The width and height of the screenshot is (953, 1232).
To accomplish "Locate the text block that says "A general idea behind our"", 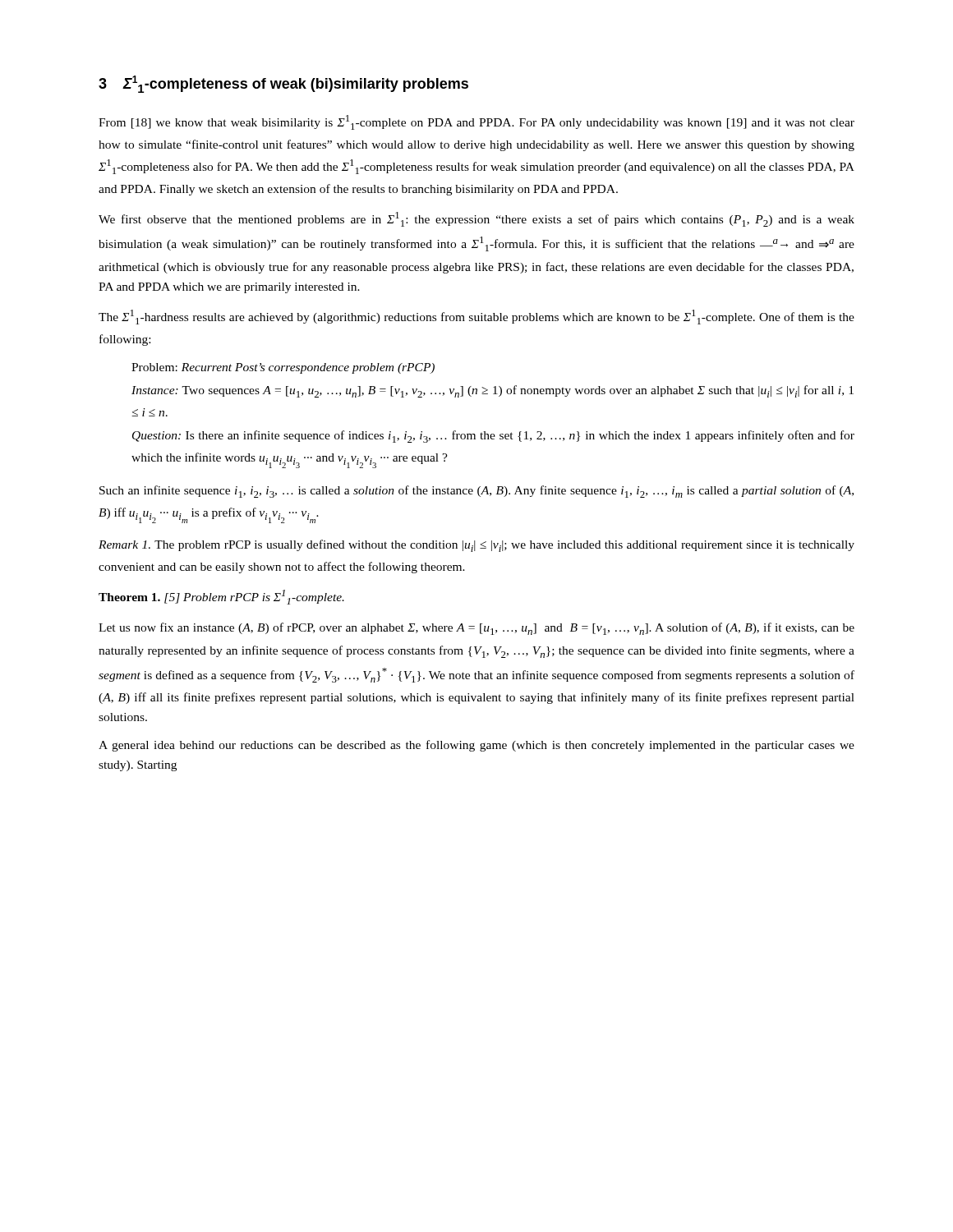I will tap(476, 755).
